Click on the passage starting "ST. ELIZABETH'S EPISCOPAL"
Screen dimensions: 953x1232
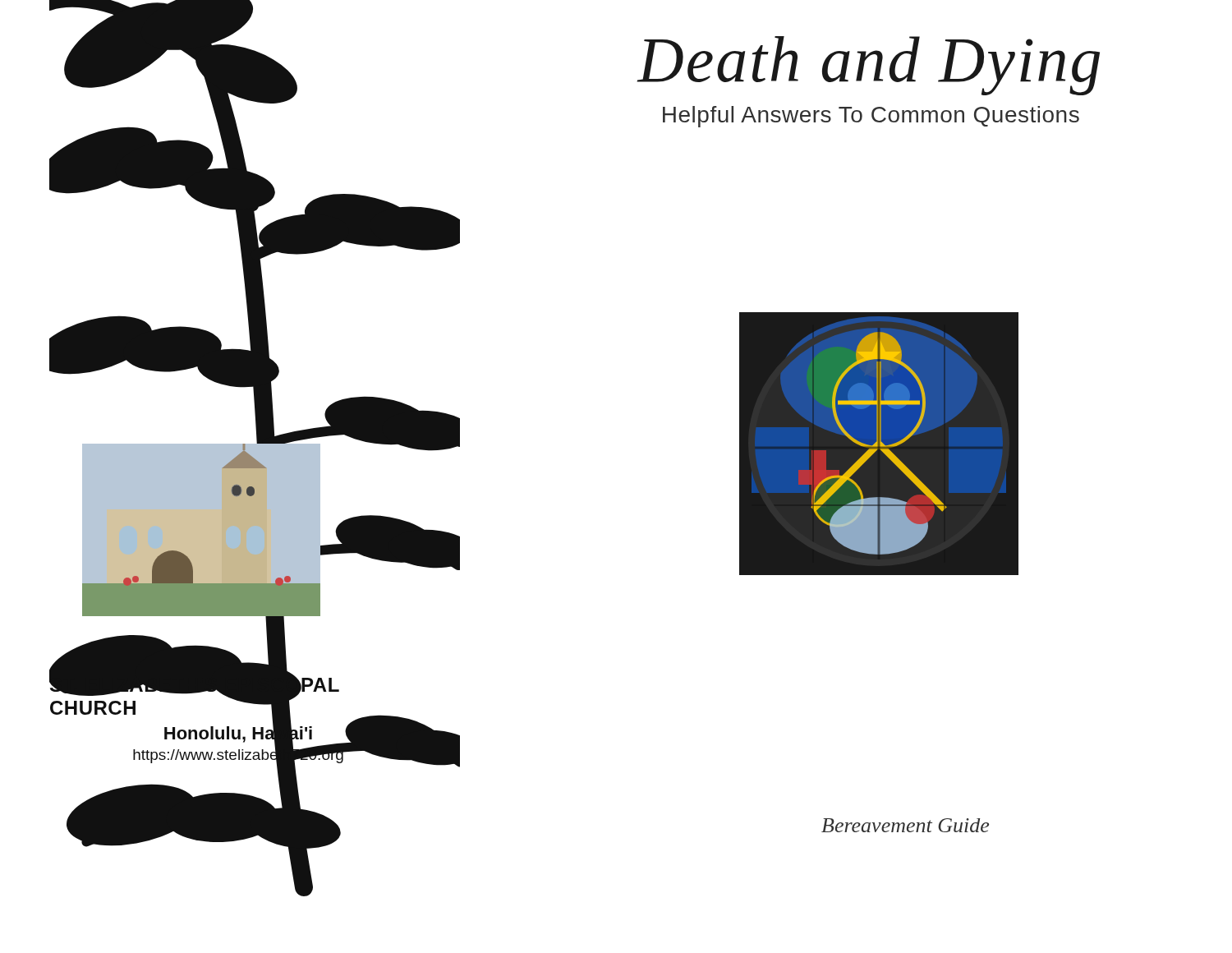click(x=238, y=719)
